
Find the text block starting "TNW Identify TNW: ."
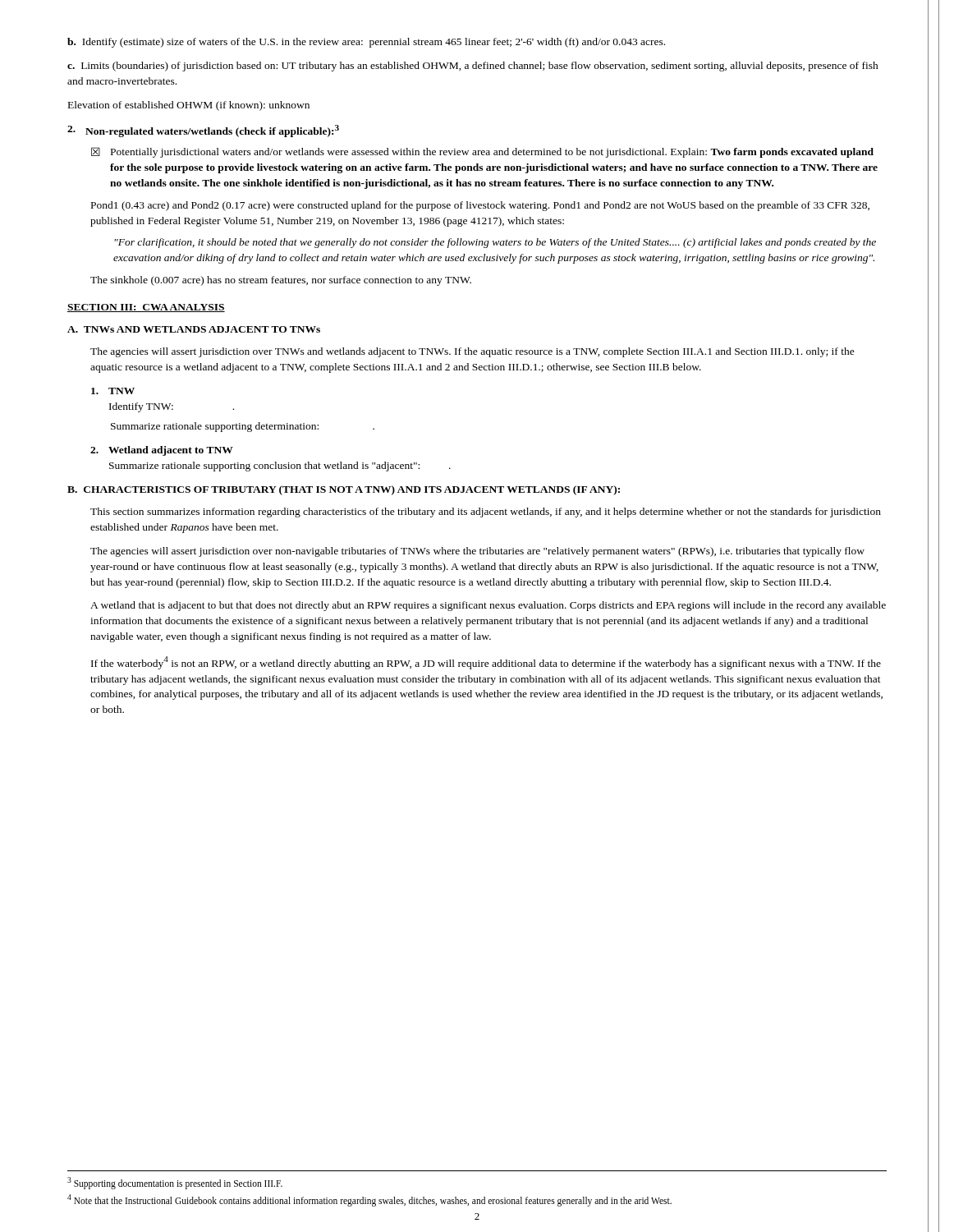113,391
